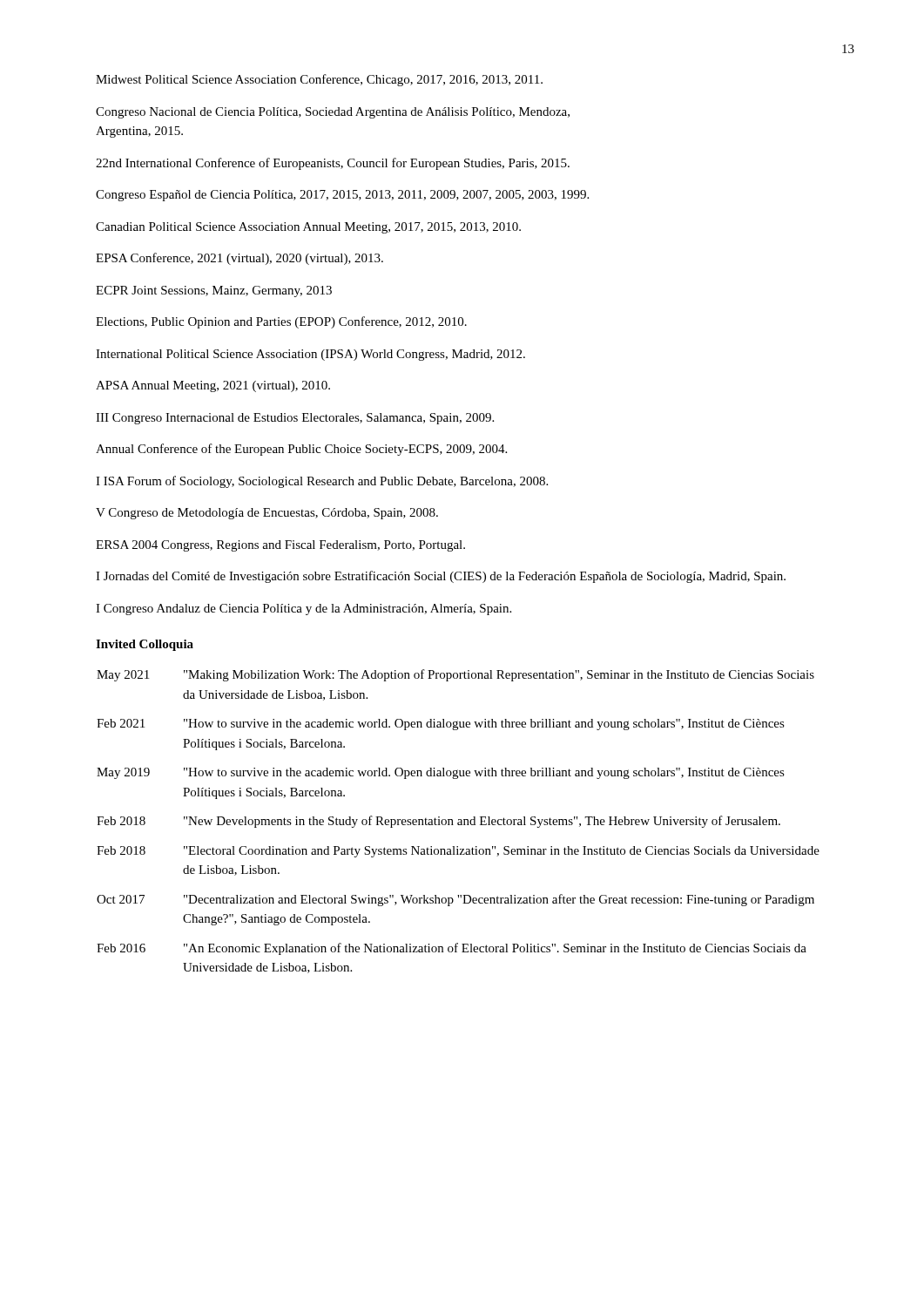Screen dimensions: 1307x924
Task: Where is the passage that starts "May 2021 "Making"?
Action: point(462,688)
